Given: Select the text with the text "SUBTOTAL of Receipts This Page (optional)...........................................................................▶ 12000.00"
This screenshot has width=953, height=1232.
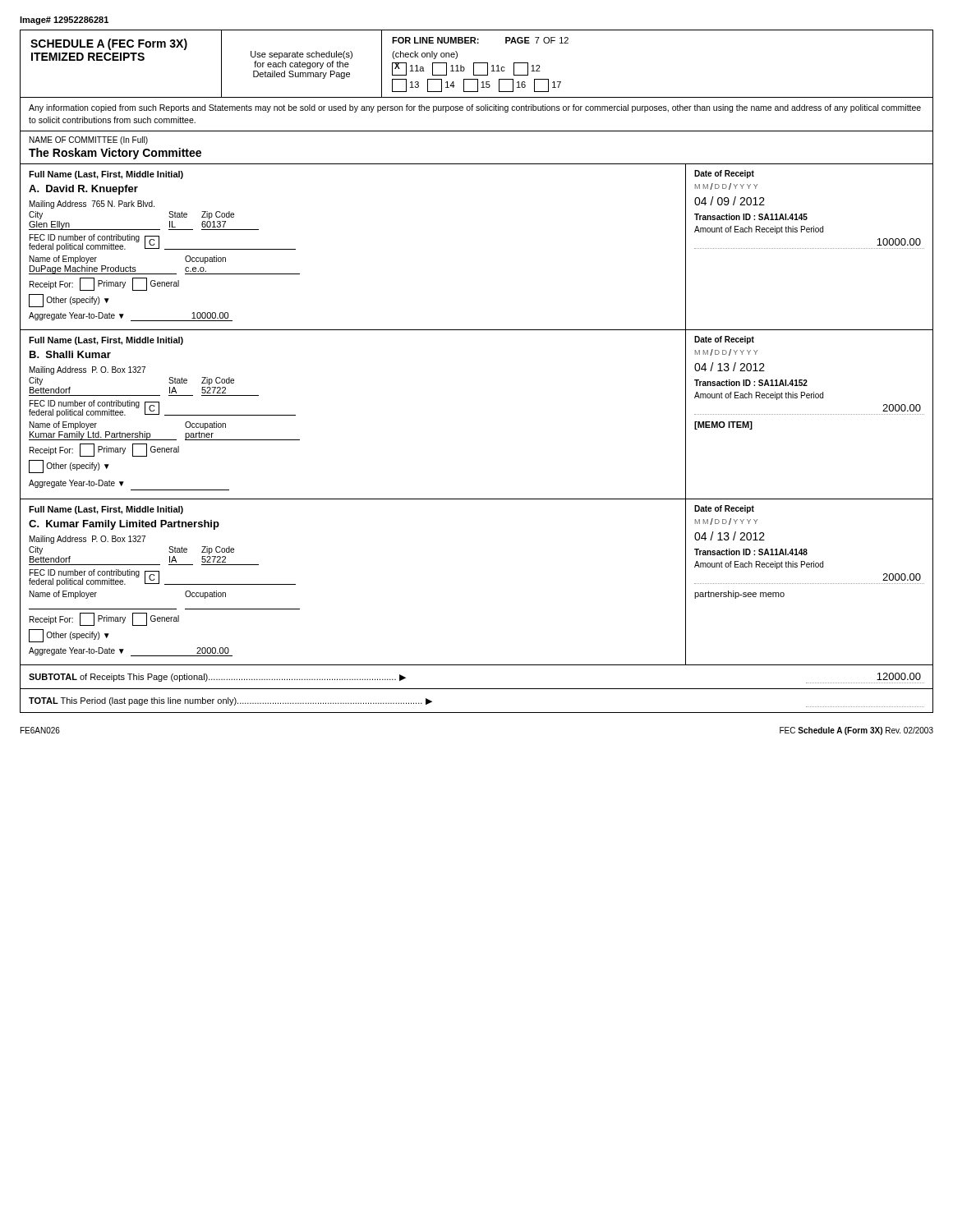Looking at the screenshot, I should click(476, 677).
